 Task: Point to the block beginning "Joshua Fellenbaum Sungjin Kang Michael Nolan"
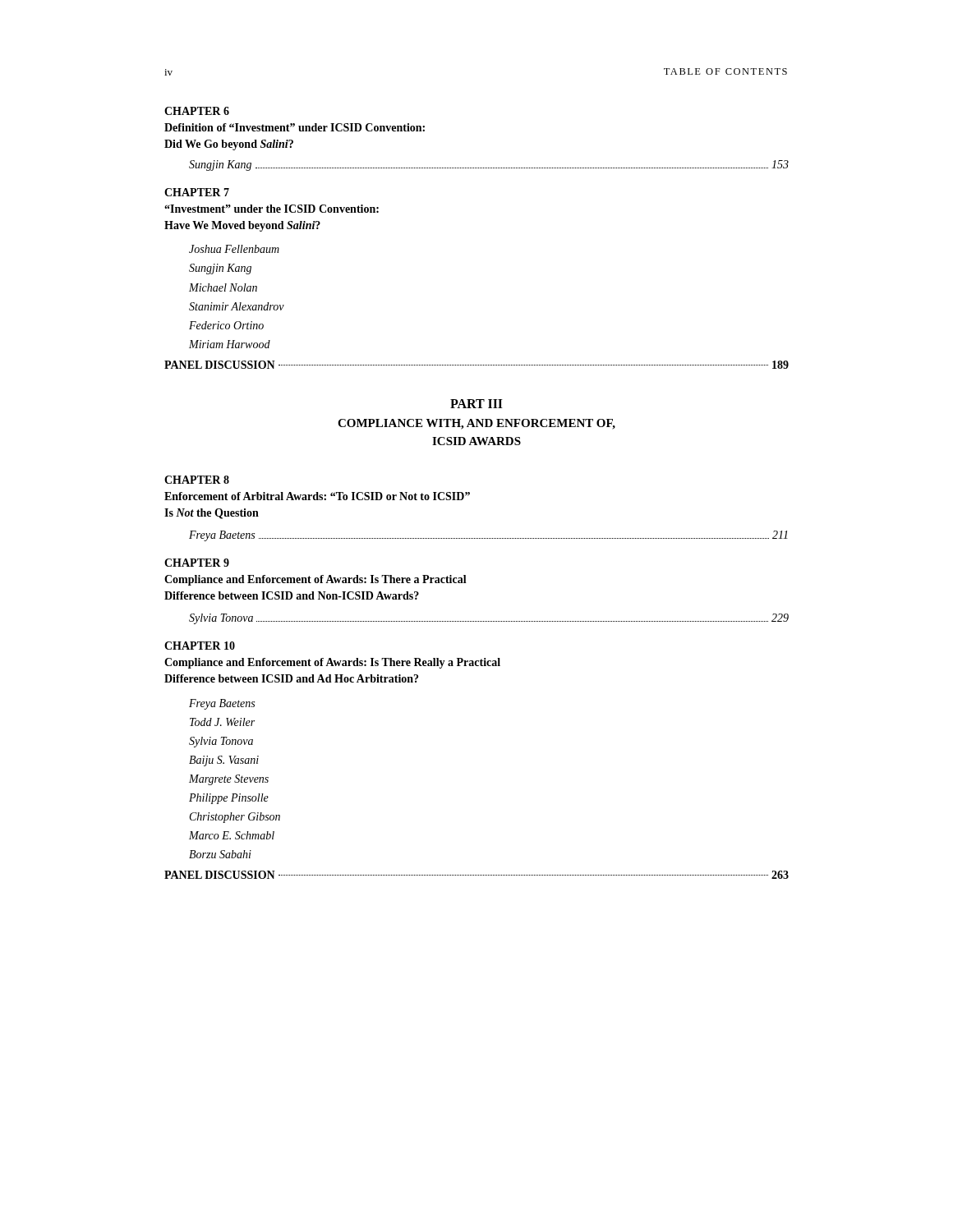pos(236,297)
